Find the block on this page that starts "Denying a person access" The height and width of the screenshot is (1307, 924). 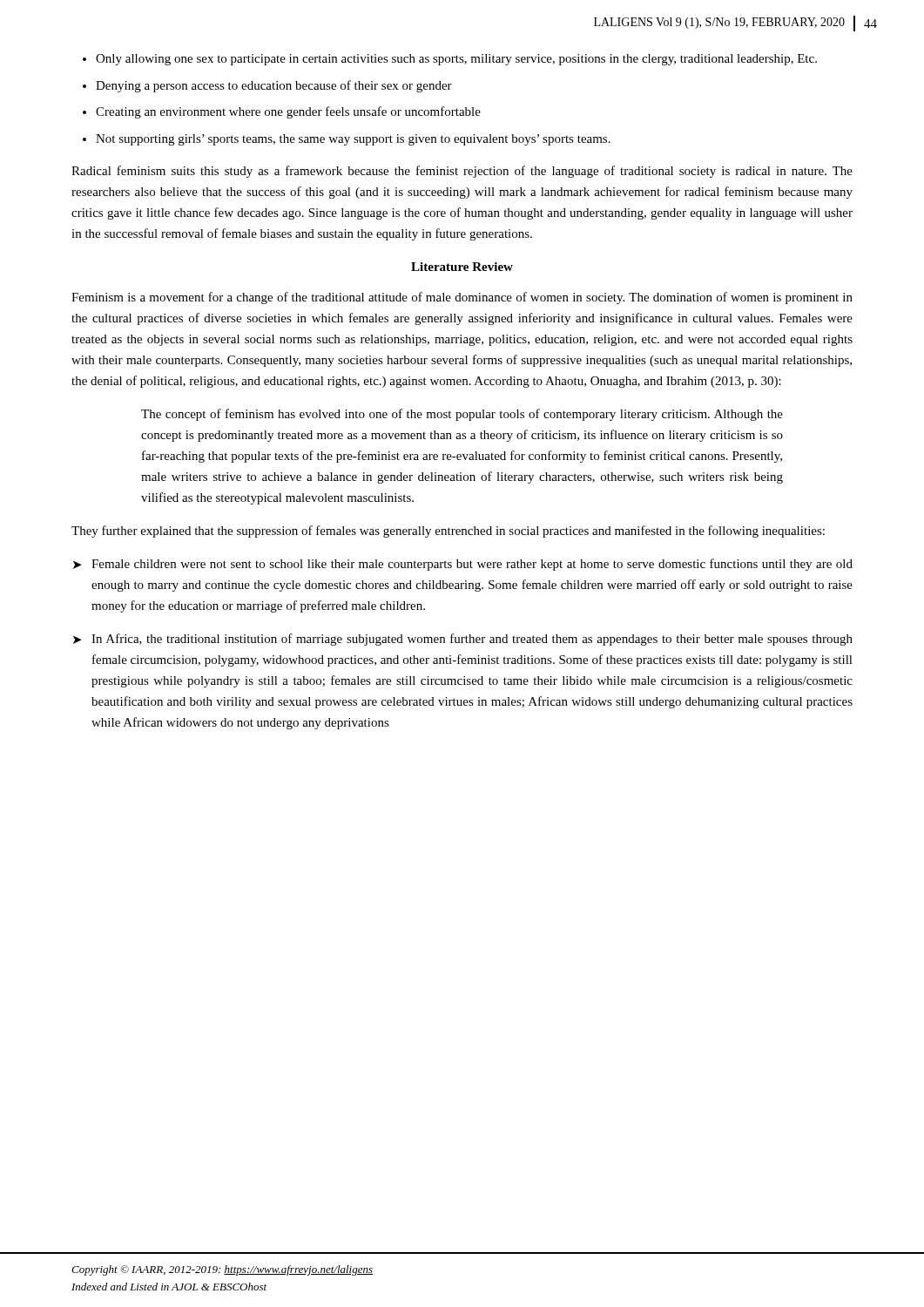(274, 85)
